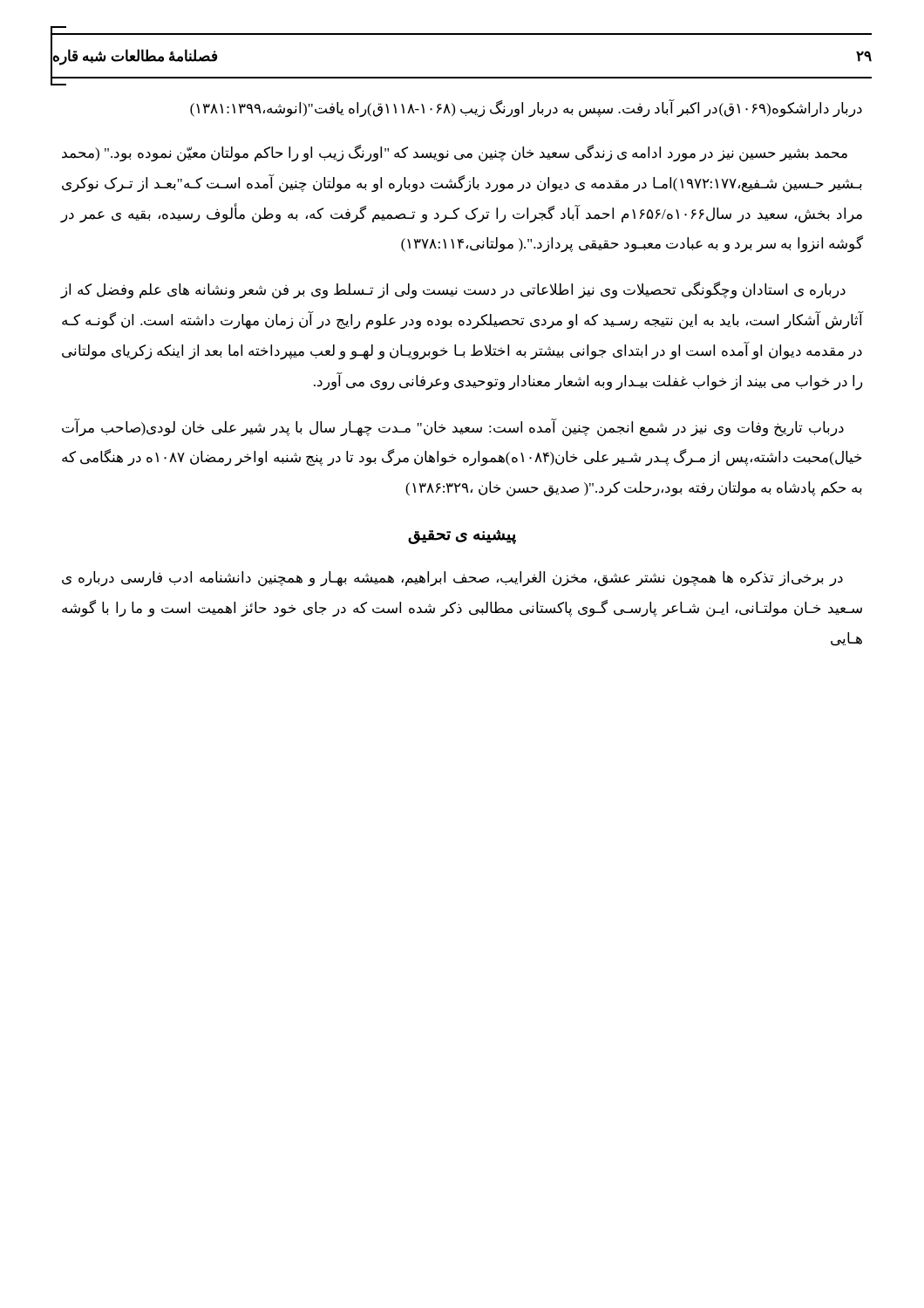Screen dimensions: 1308x924
Task: Select the region starting "در برخی‌از تذکره ها همچون نشتر عشق، مخزن"
Action: (x=462, y=608)
